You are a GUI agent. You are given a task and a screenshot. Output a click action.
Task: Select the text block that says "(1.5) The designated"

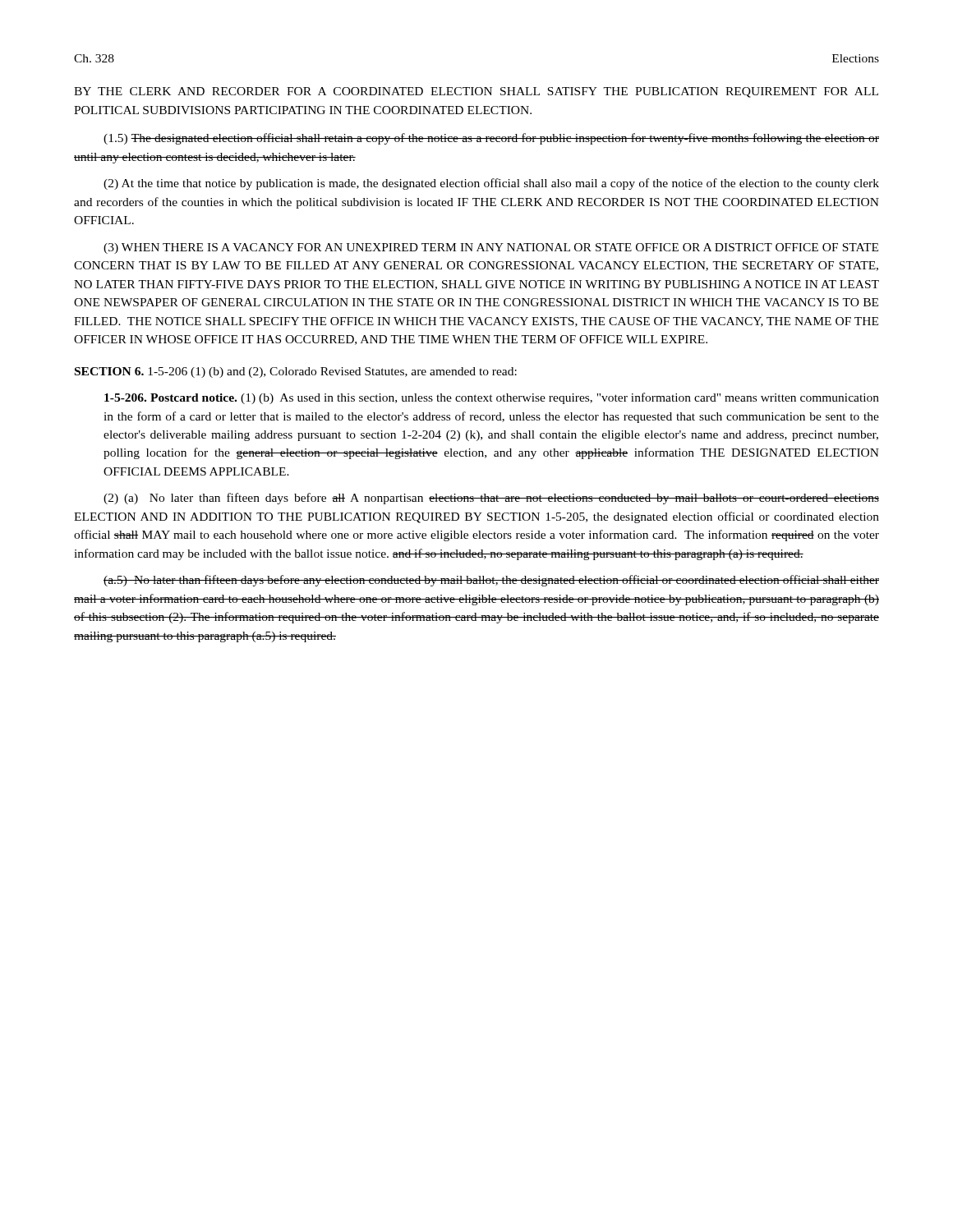tap(476, 147)
